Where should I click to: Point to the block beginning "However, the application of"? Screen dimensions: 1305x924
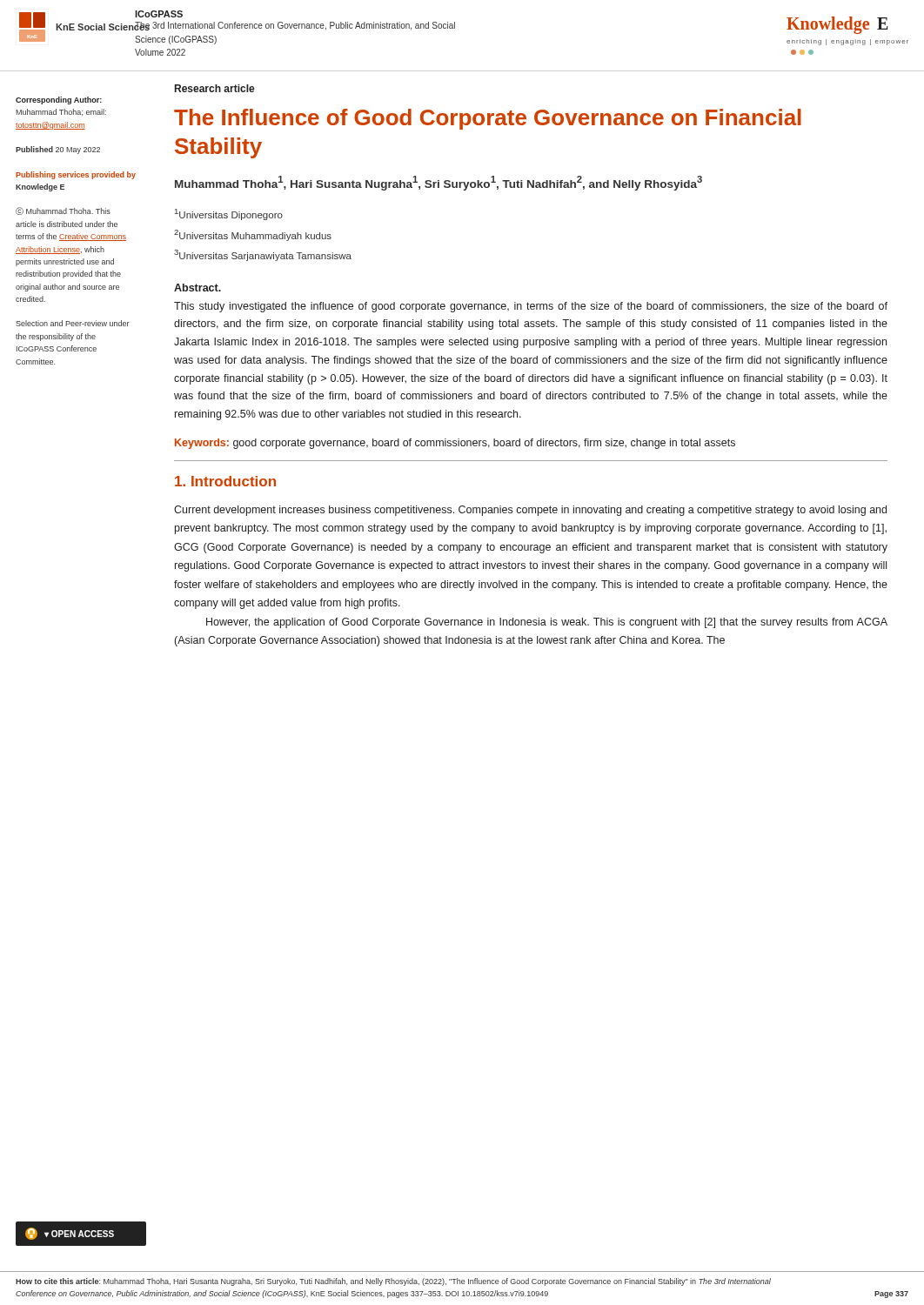[x=531, y=631]
